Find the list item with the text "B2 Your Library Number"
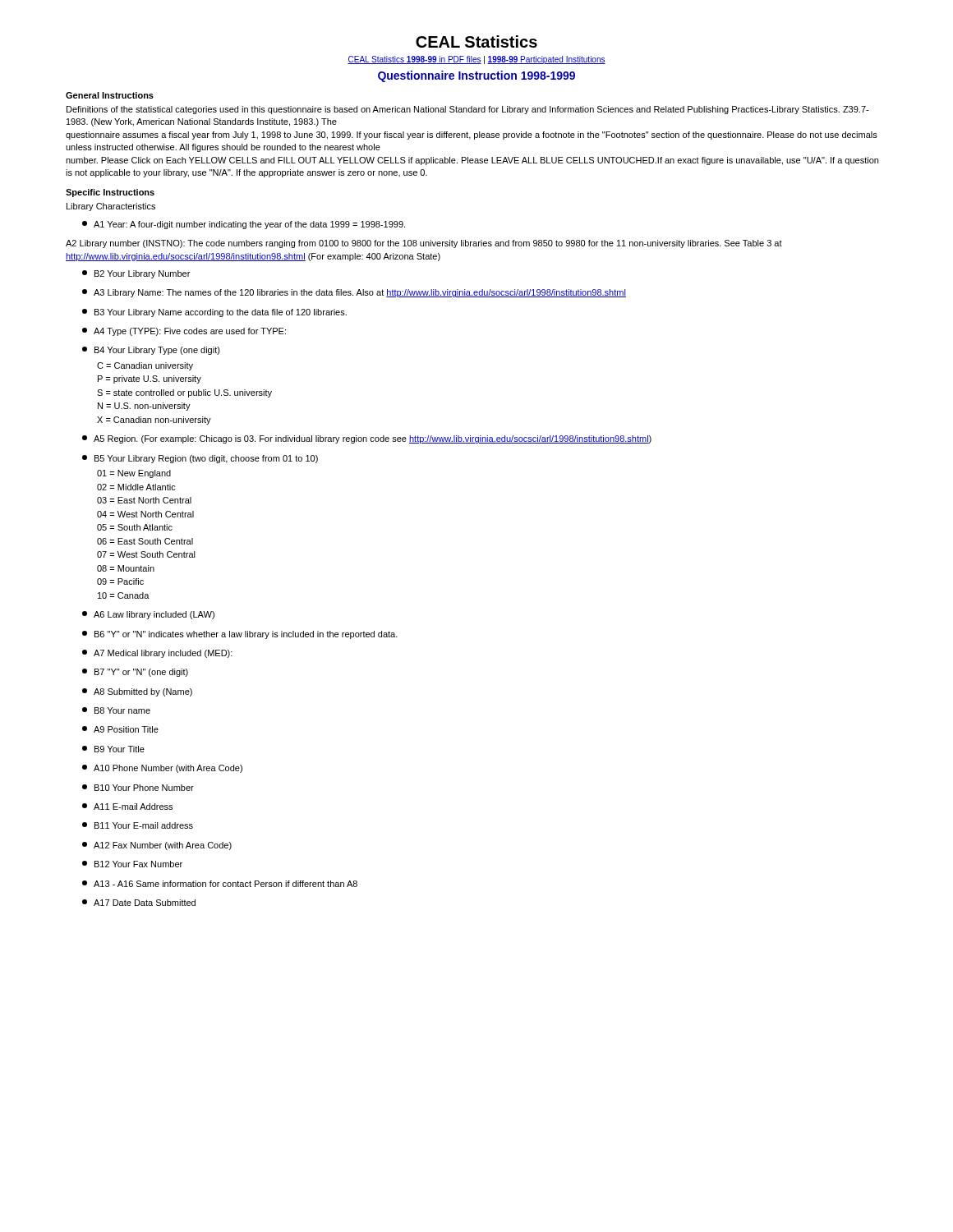 tap(136, 274)
